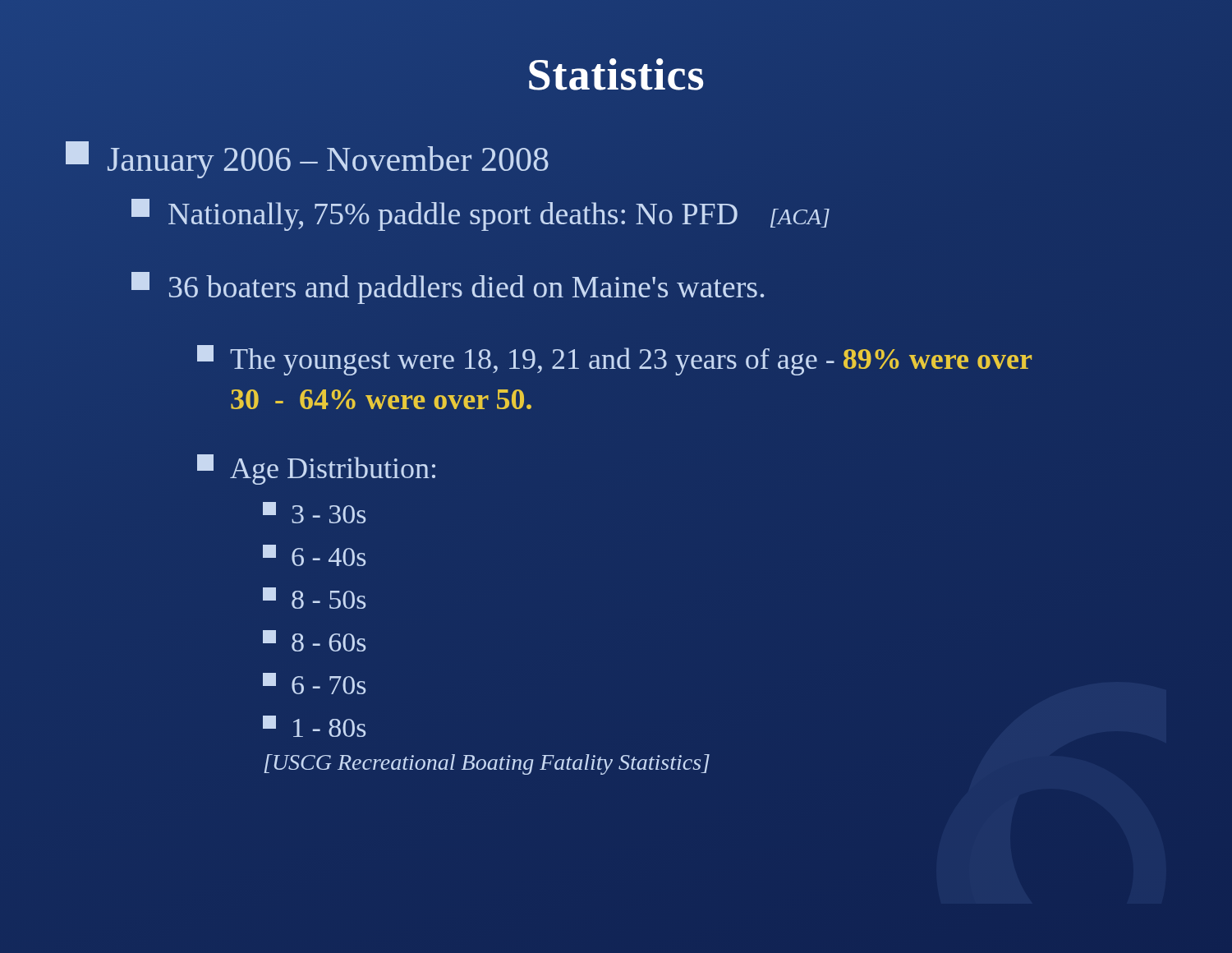
Task: Click on the block starting "8 - 50s"
Action: coord(315,599)
